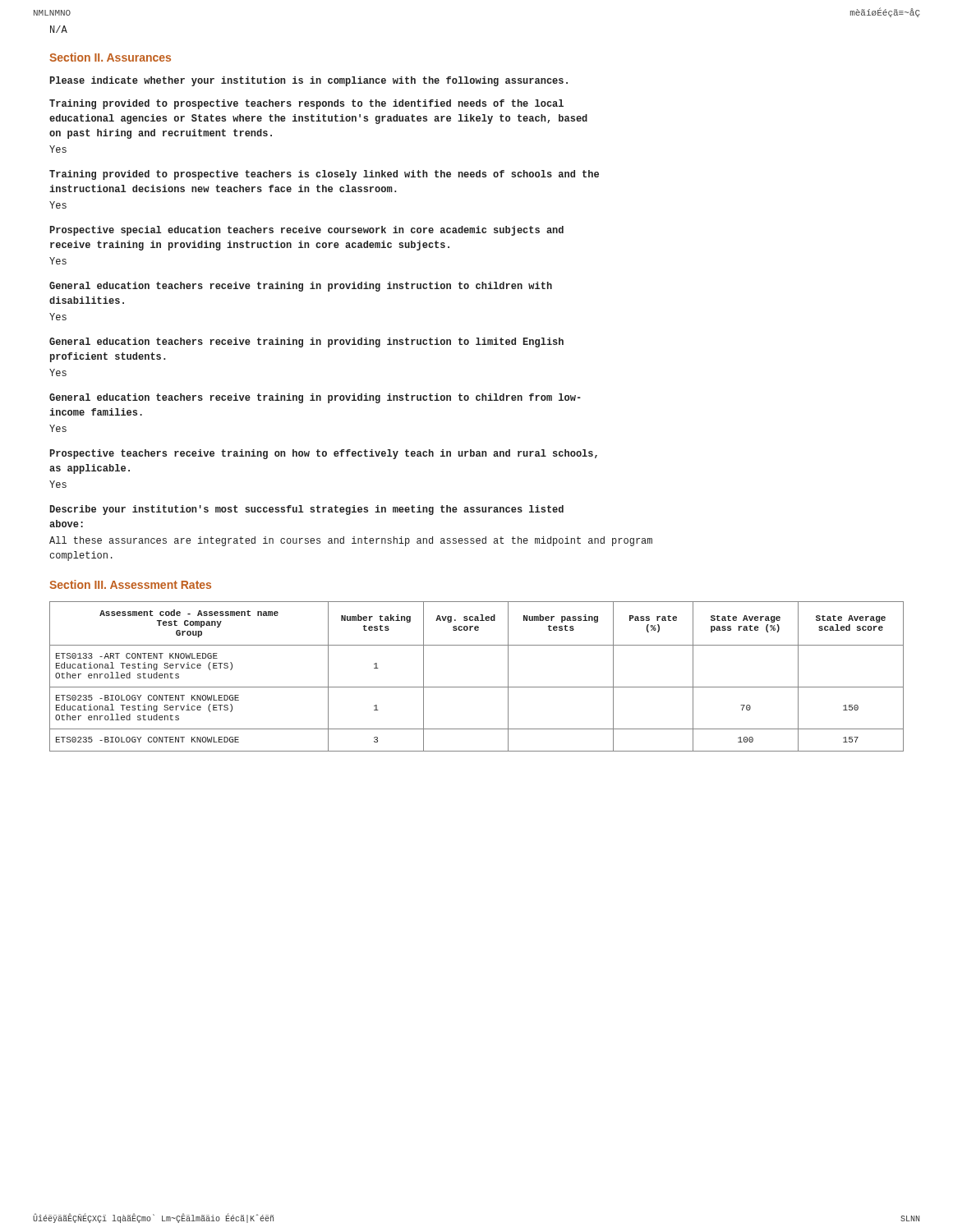Screen dimensions: 1232x953
Task: Select the table that reads "Avg. scaled score"
Action: [x=476, y=676]
